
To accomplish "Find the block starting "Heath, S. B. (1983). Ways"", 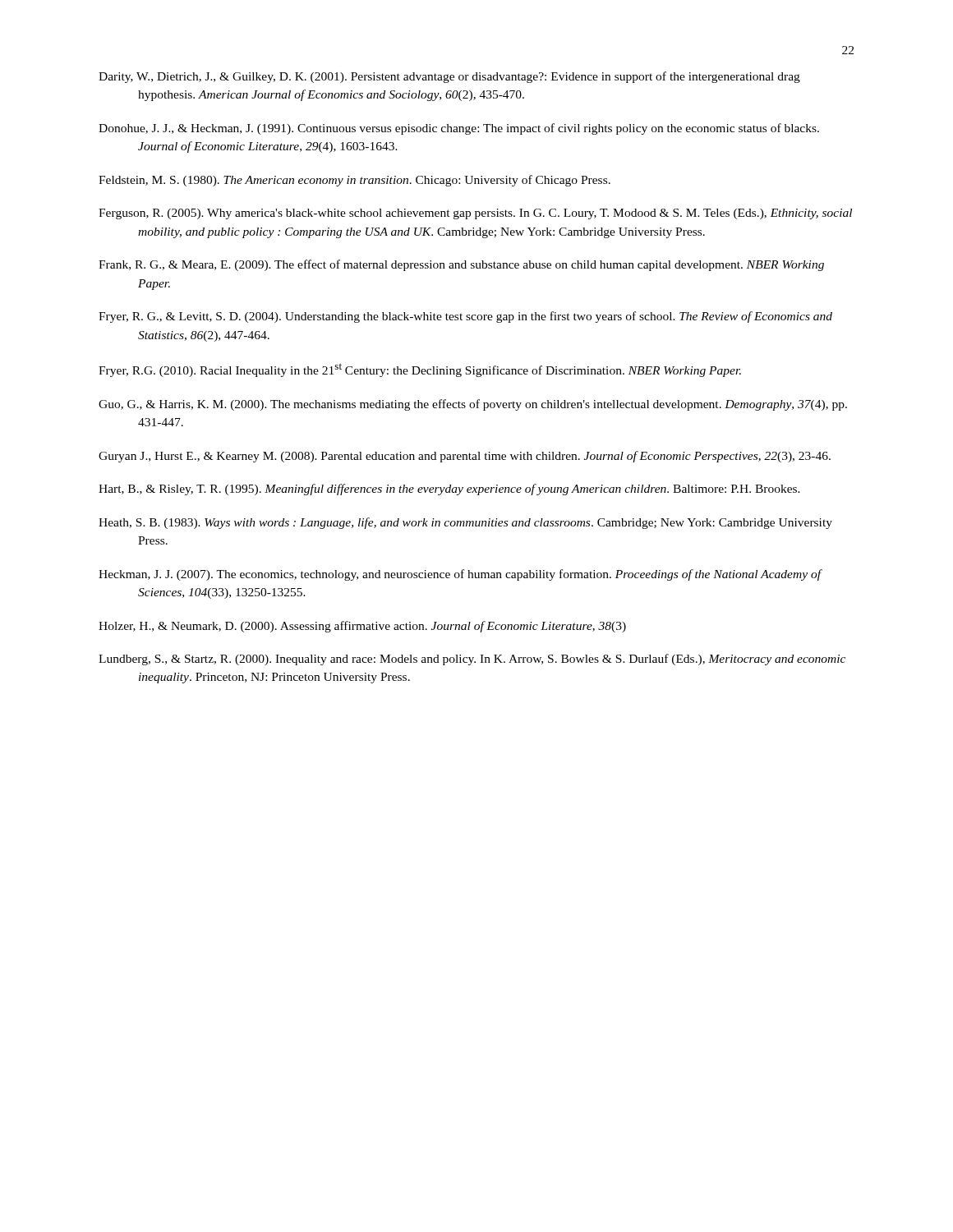I will coord(465,531).
